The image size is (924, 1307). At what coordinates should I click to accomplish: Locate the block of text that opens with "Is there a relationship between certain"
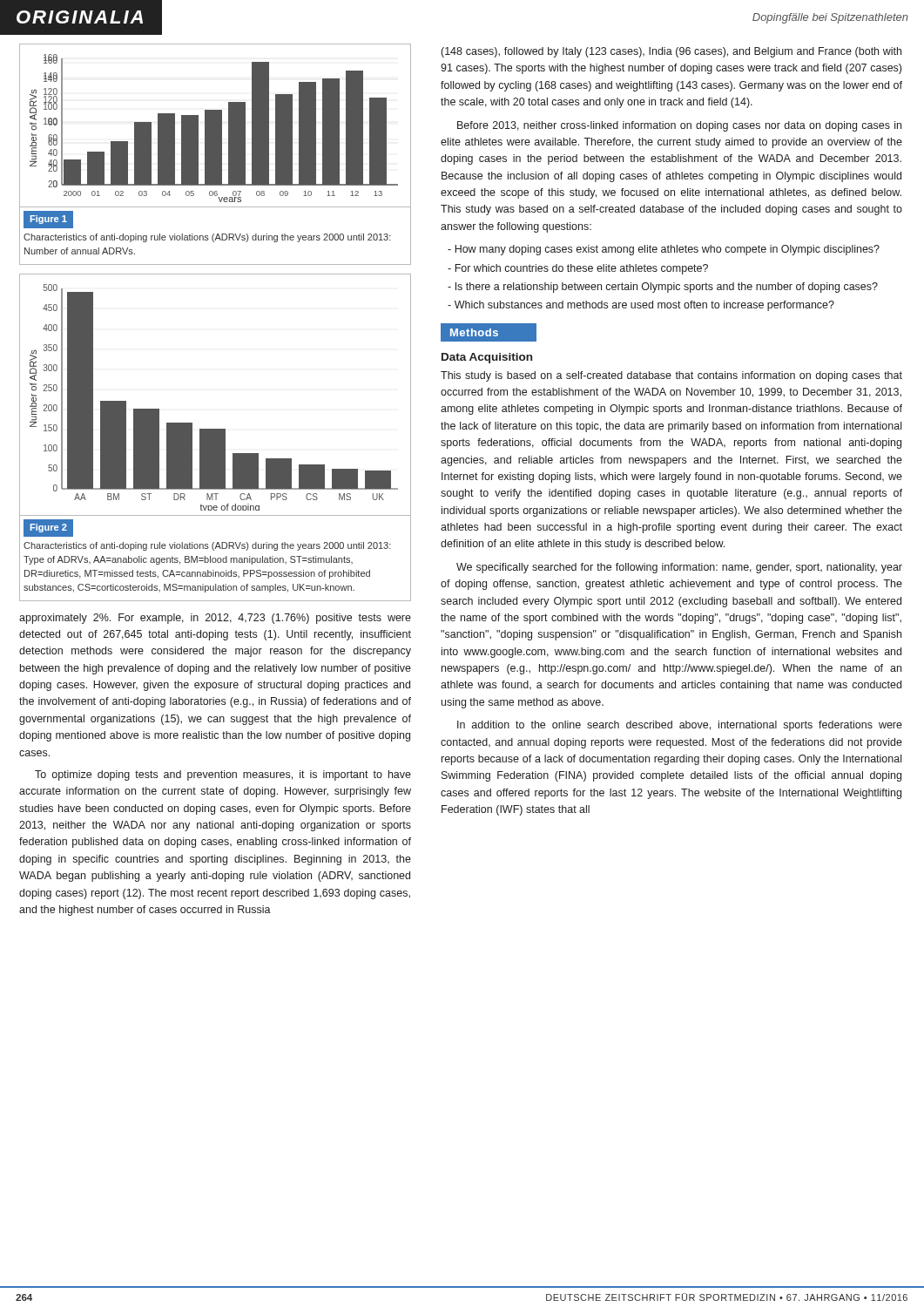tap(663, 287)
